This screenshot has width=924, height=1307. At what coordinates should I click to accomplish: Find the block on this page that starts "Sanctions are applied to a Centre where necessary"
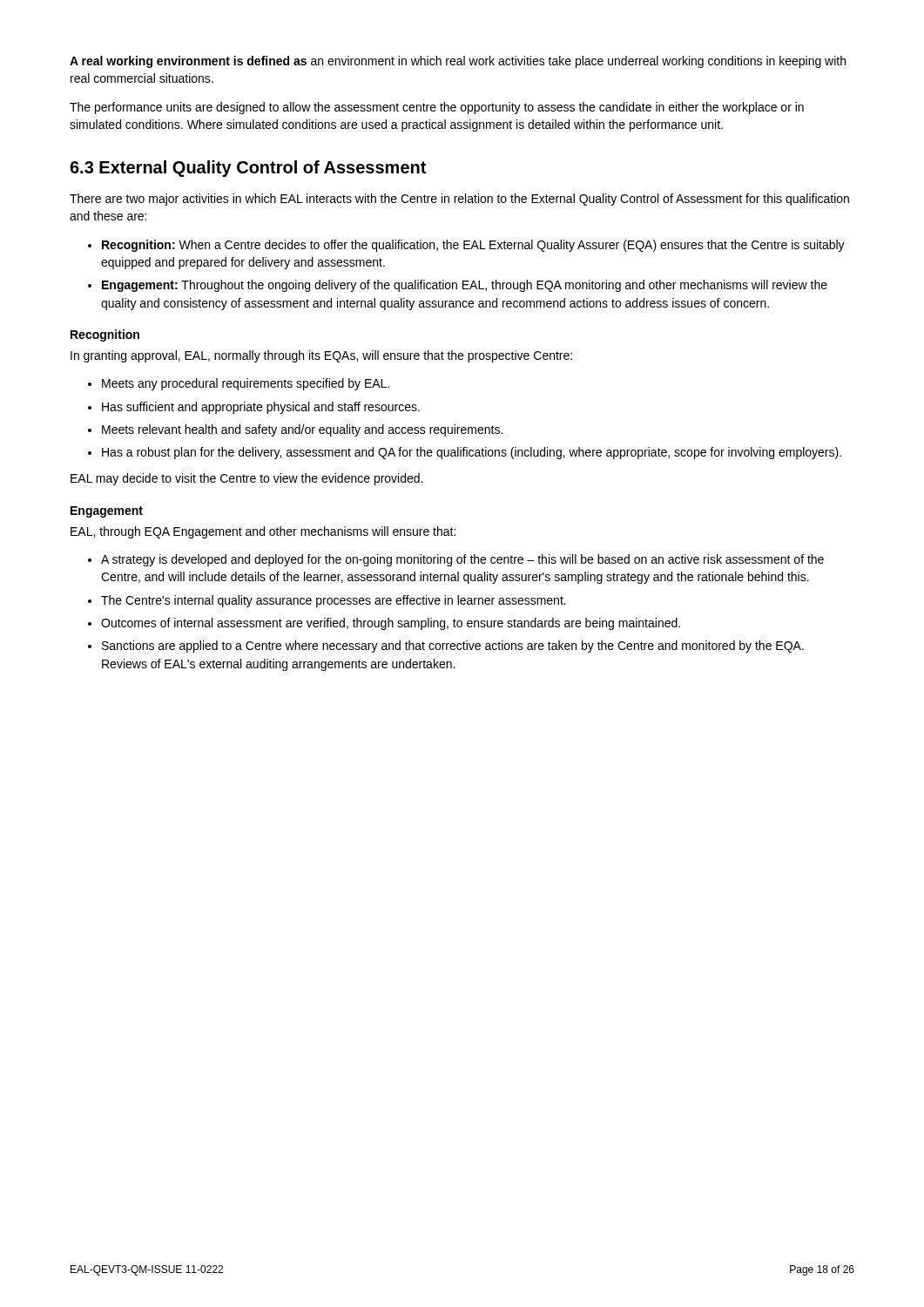[478, 655]
